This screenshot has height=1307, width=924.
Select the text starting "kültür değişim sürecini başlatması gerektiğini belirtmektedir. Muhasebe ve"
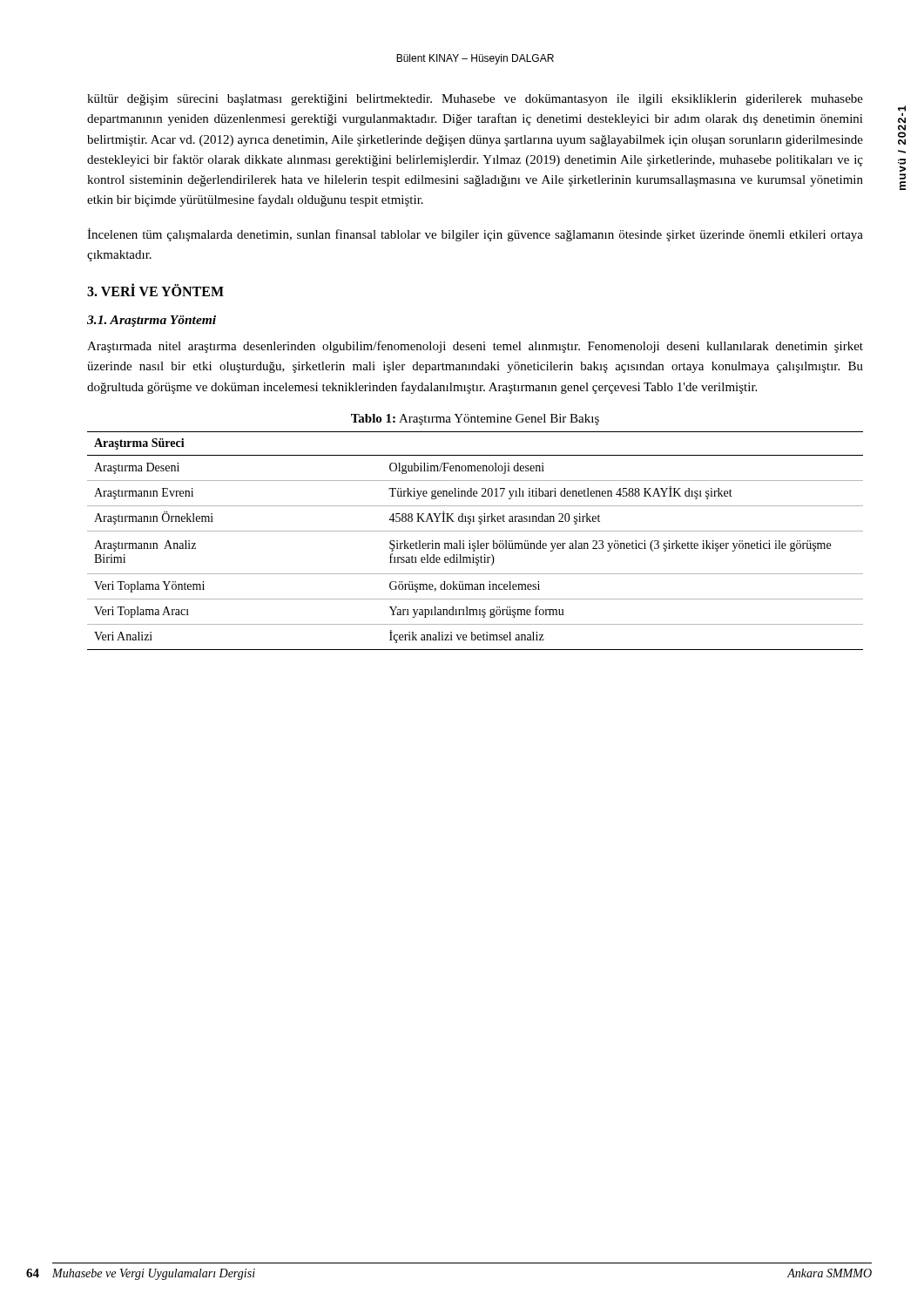[475, 149]
